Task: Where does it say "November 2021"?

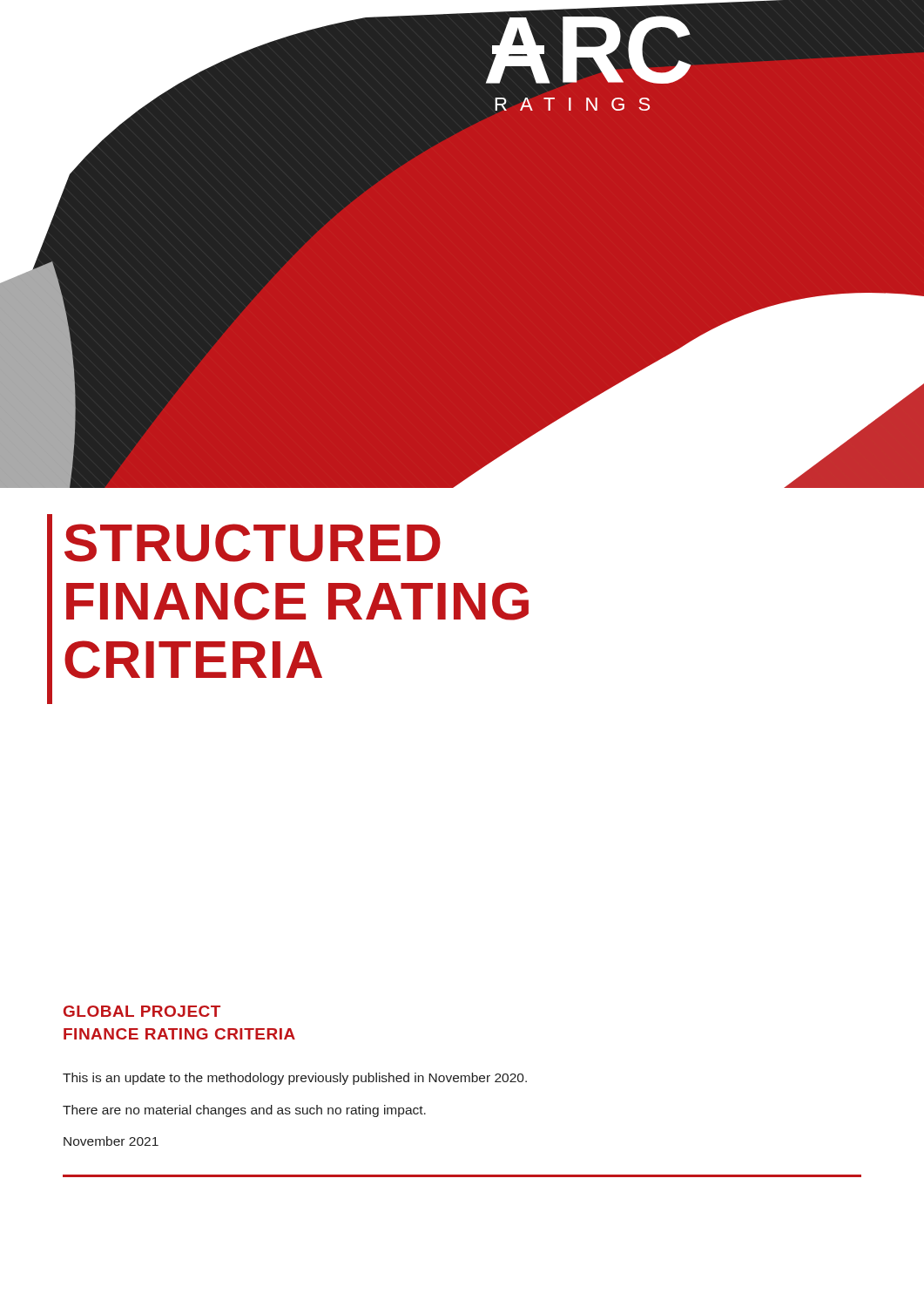Action: 111,1141
